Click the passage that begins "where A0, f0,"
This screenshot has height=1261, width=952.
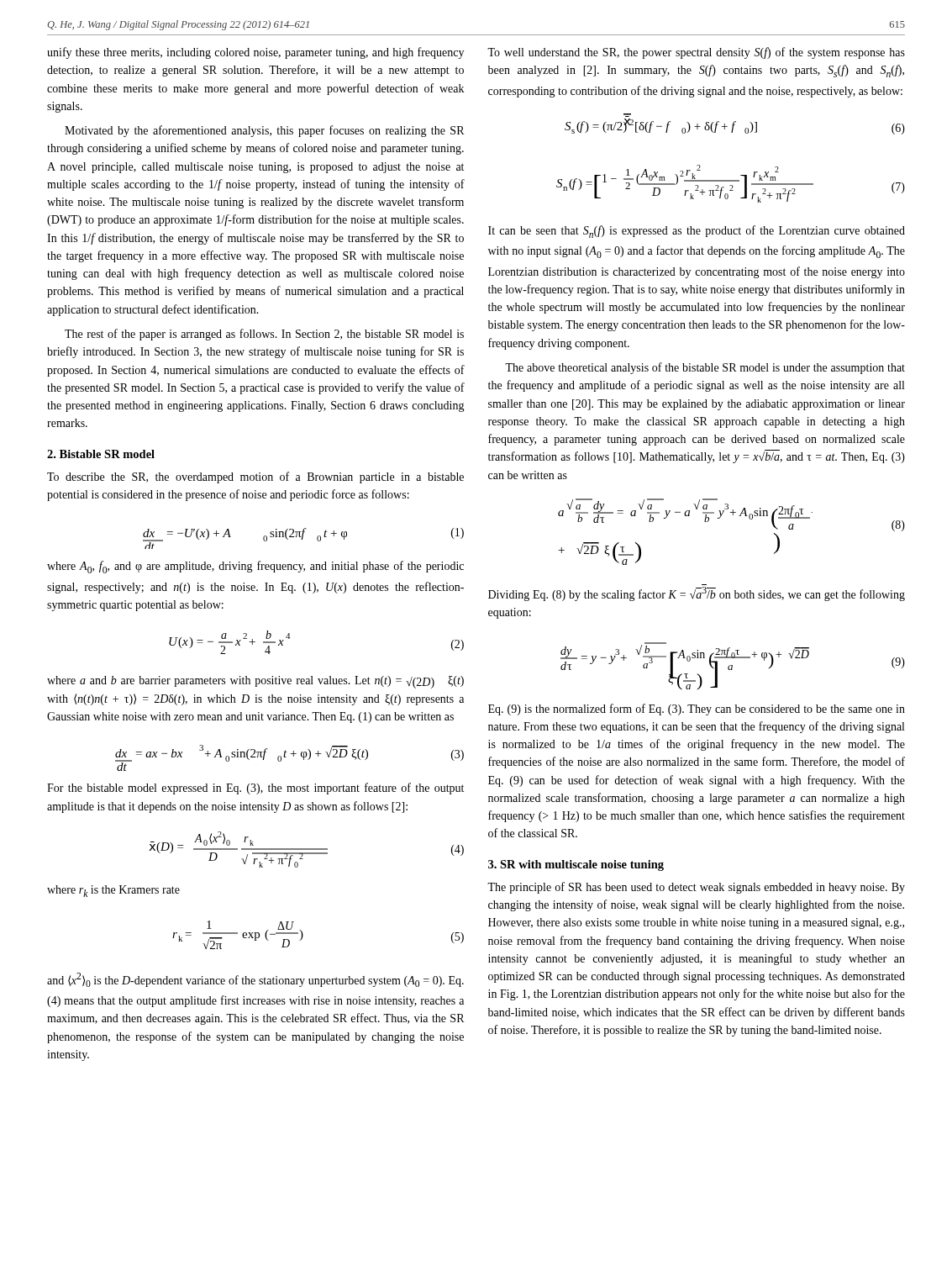pyautogui.click(x=256, y=586)
